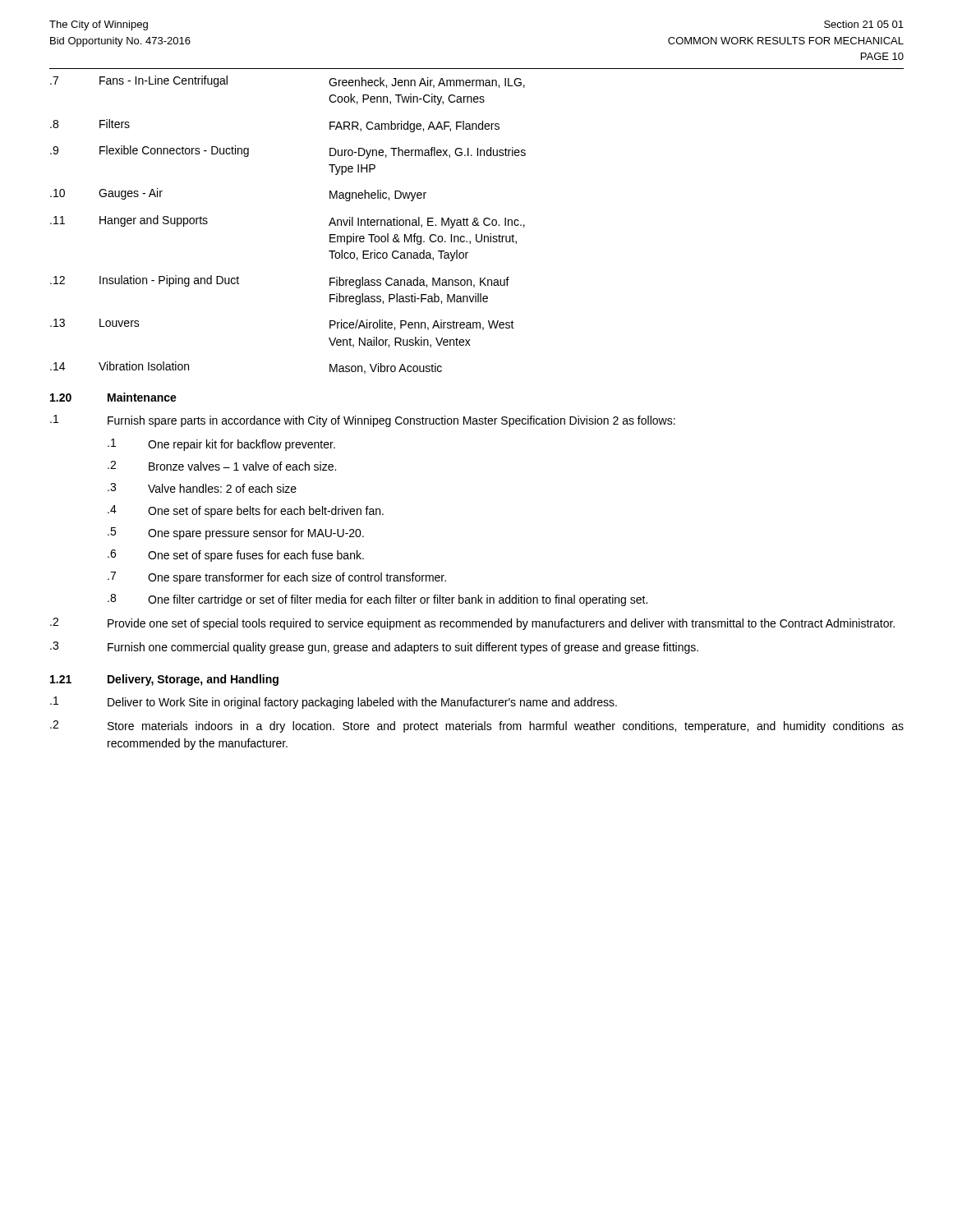Viewport: 953px width, 1232px height.
Task: Find the block on this page that starts ".14 Vibration Isolation"
Action: click(139, 368)
